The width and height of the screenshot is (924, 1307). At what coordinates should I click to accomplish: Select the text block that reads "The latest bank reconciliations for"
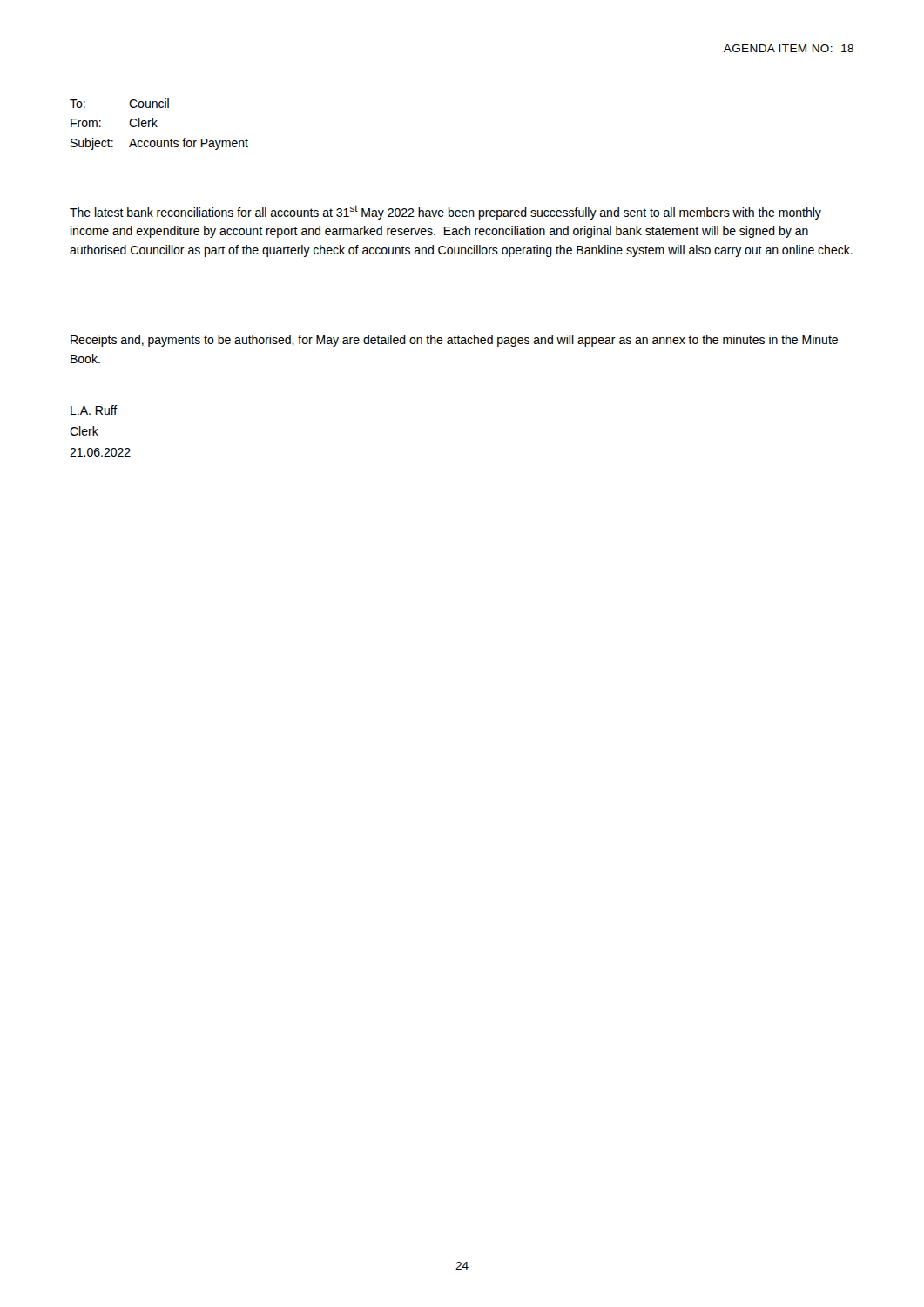[x=461, y=230]
